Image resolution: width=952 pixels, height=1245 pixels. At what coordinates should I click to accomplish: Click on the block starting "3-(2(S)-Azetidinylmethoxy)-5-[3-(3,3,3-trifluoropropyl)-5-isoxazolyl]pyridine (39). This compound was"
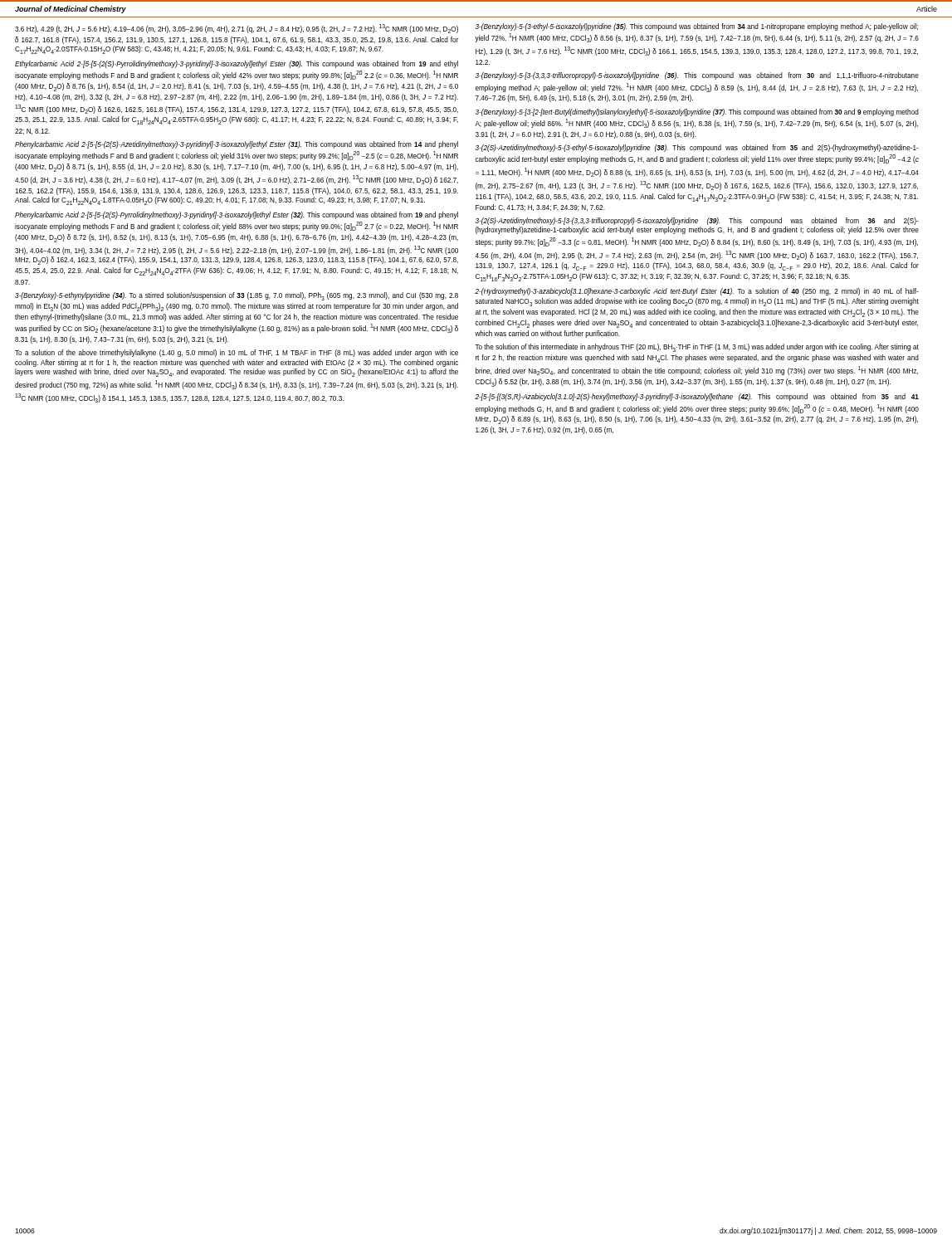coord(697,250)
